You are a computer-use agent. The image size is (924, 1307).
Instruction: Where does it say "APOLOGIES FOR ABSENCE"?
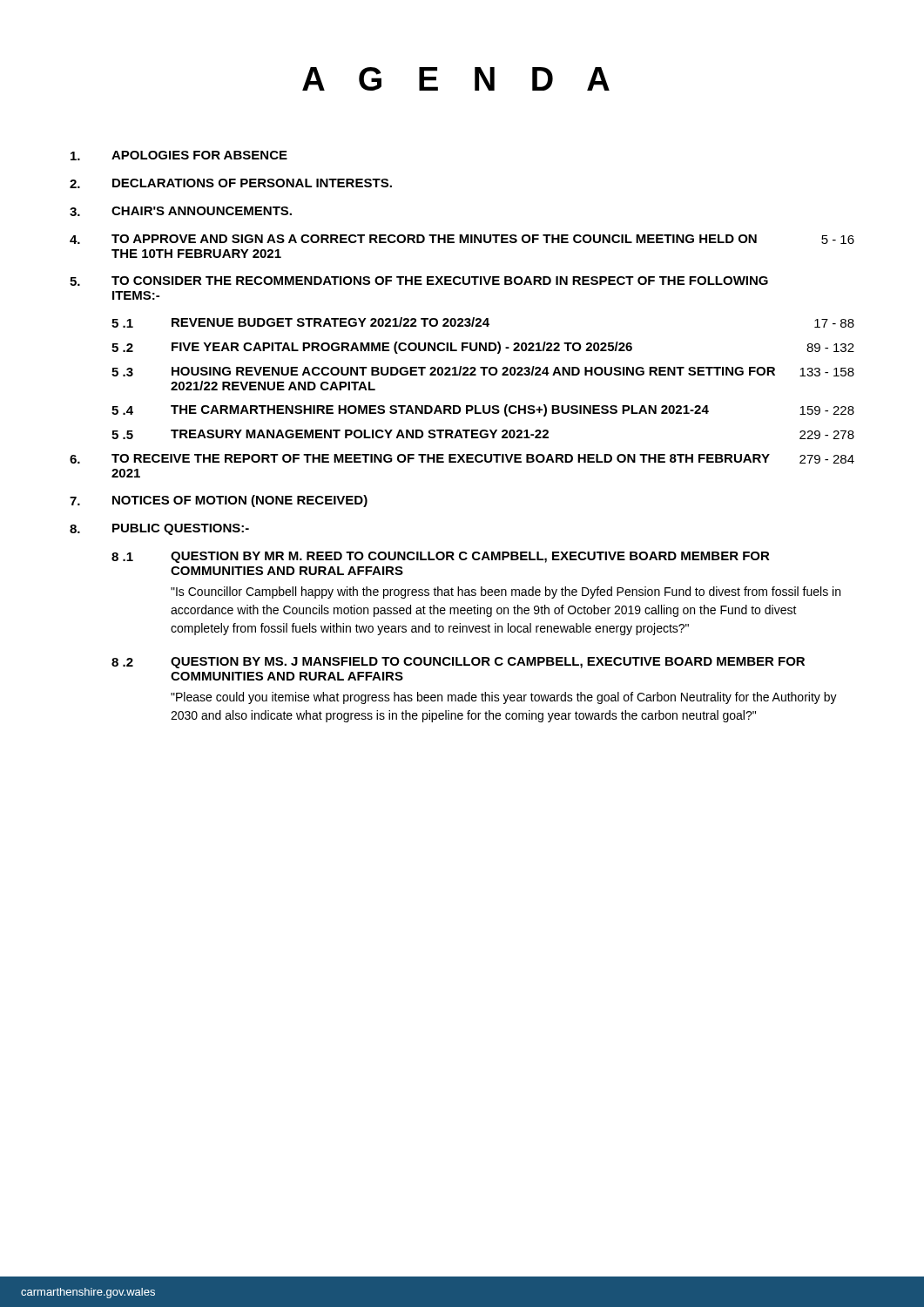click(179, 156)
